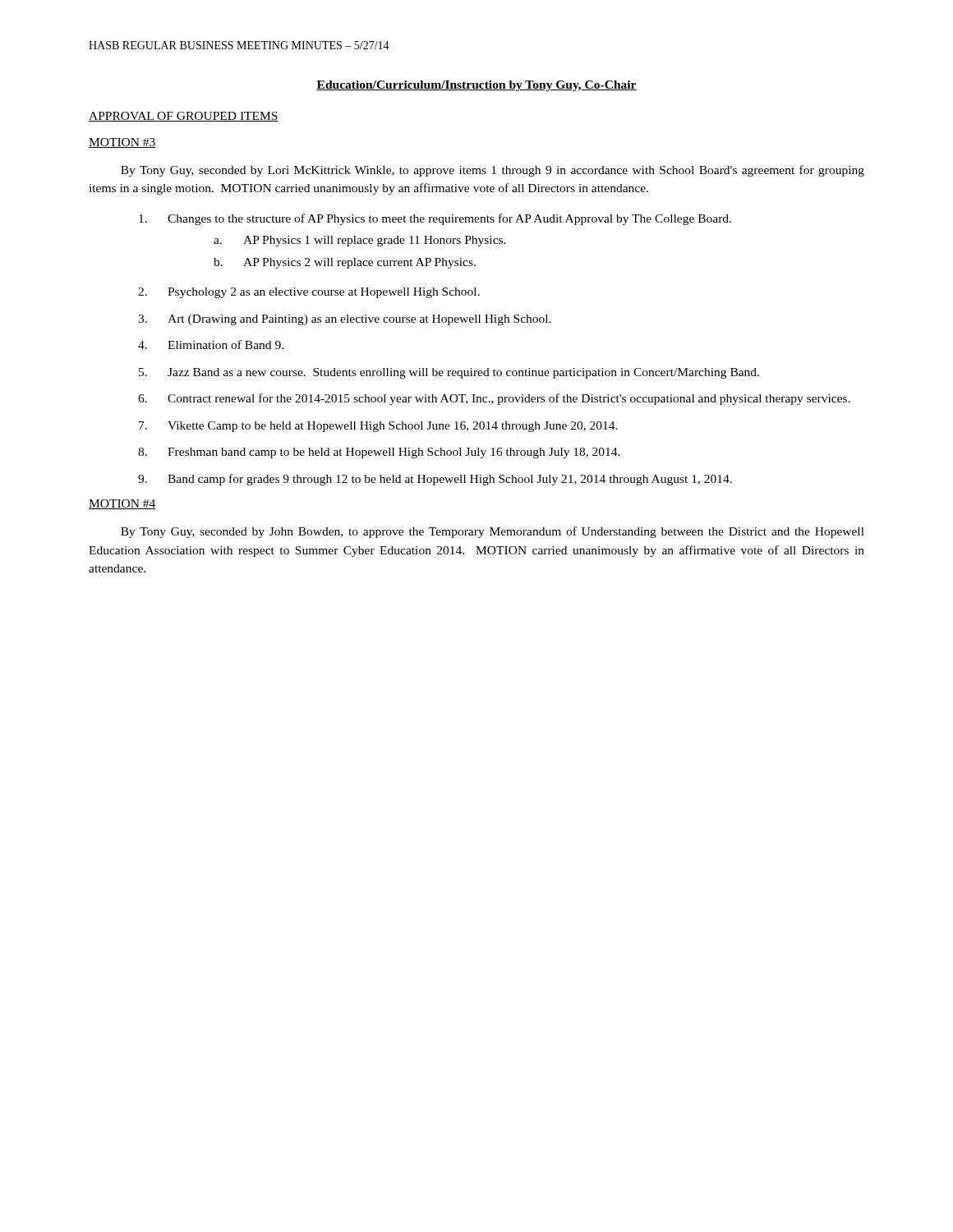Find the block on this page that starts "2. Psychology 2 as an"

tap(309, 293)
